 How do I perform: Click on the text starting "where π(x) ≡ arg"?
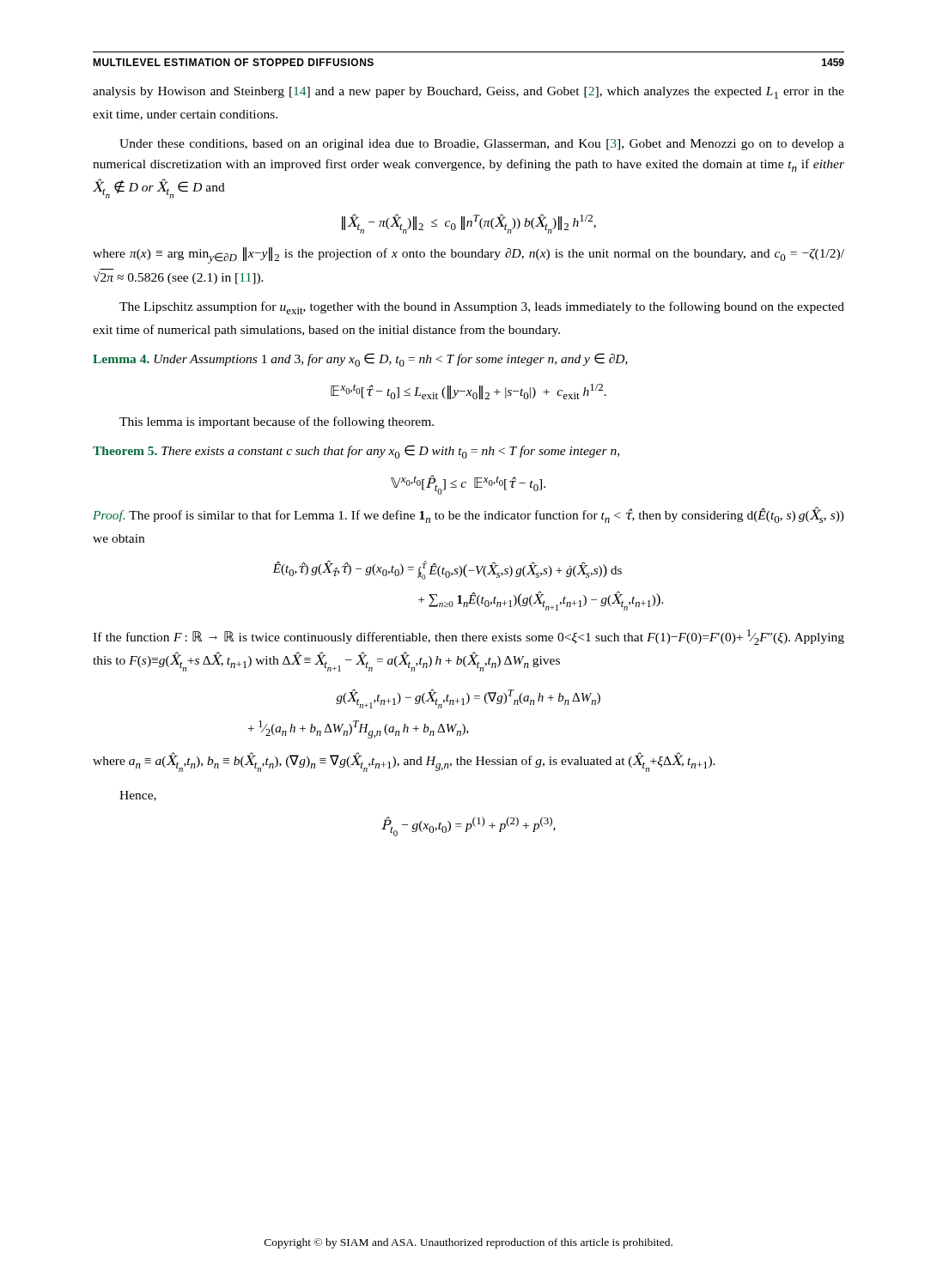[x=468, y=265]
